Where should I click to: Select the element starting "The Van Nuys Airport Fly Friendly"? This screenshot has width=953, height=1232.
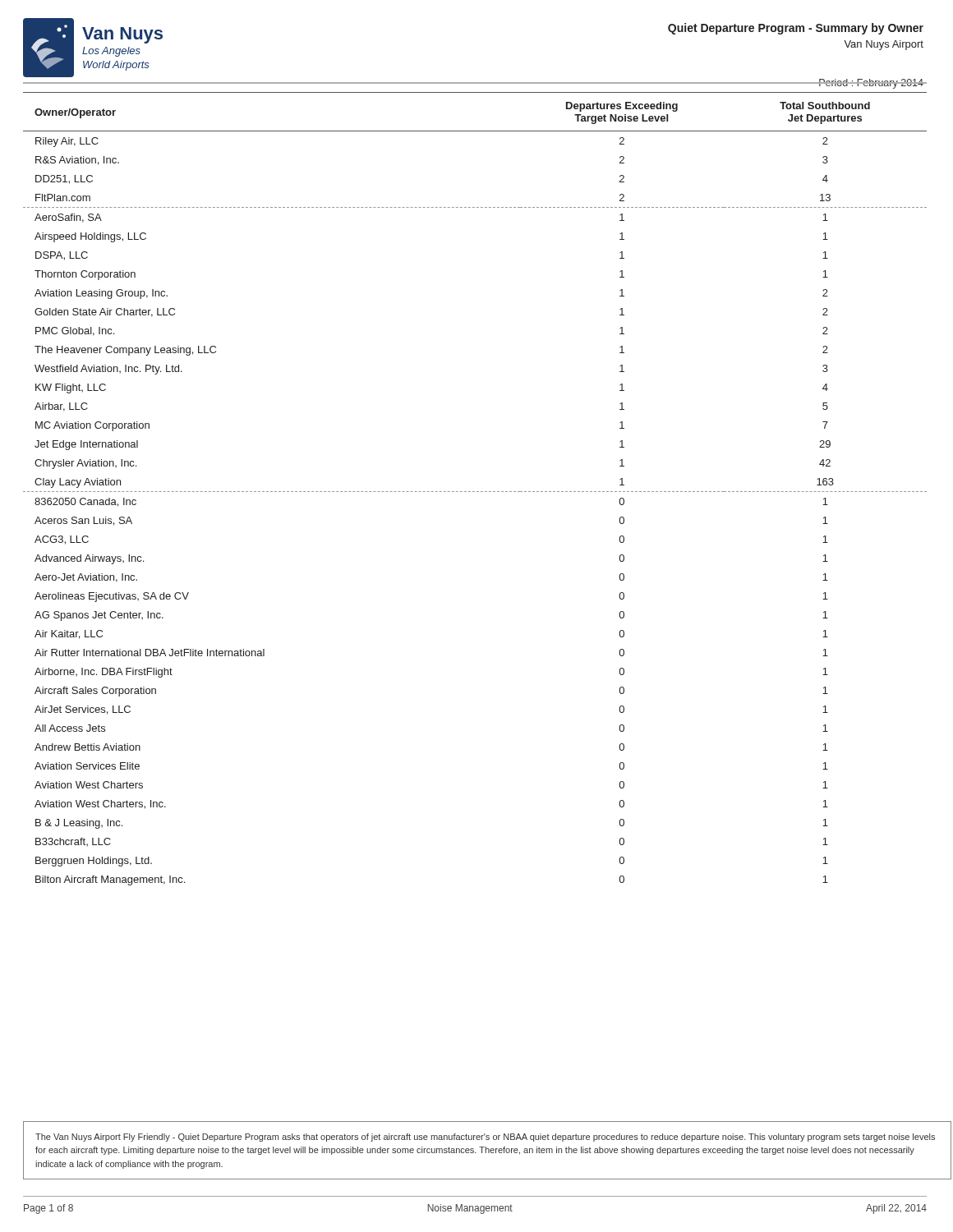click(x=485, y=1150)
